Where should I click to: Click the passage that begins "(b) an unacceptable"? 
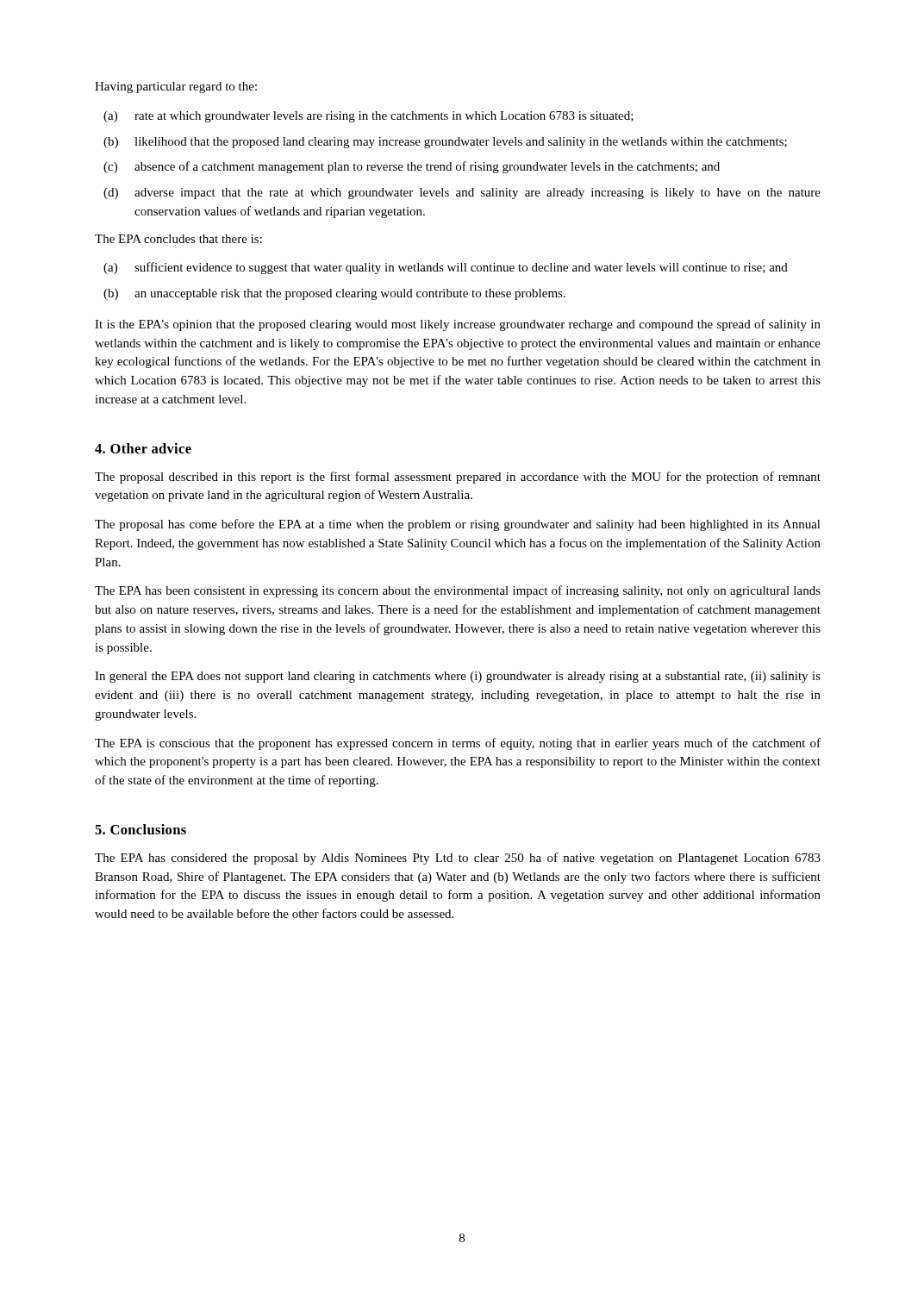point(458,294)
